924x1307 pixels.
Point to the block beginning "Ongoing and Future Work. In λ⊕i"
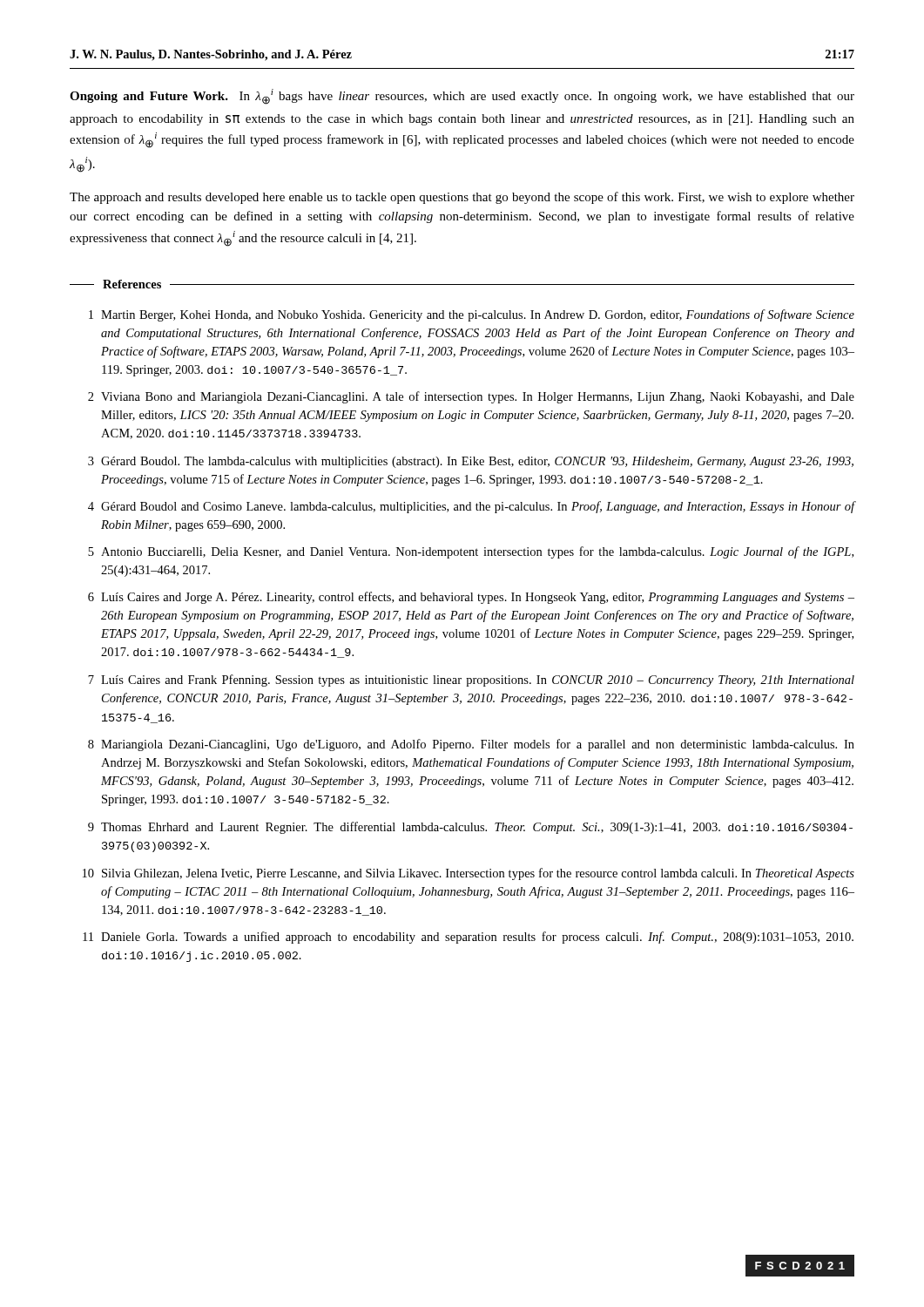tap(462, 130)
